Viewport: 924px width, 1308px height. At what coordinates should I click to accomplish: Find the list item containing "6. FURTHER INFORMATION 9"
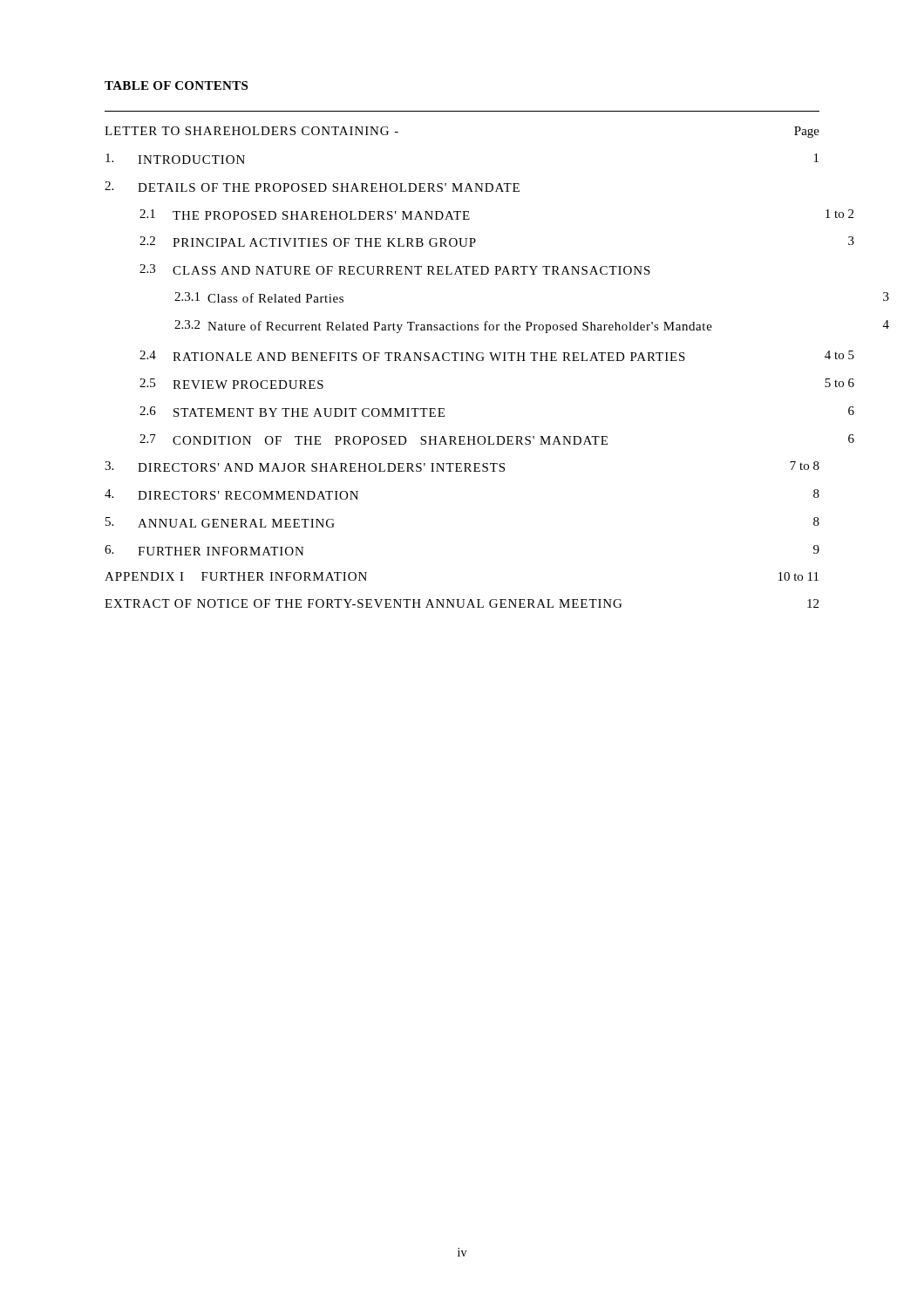pyautogui.click(x=224, y=550)
